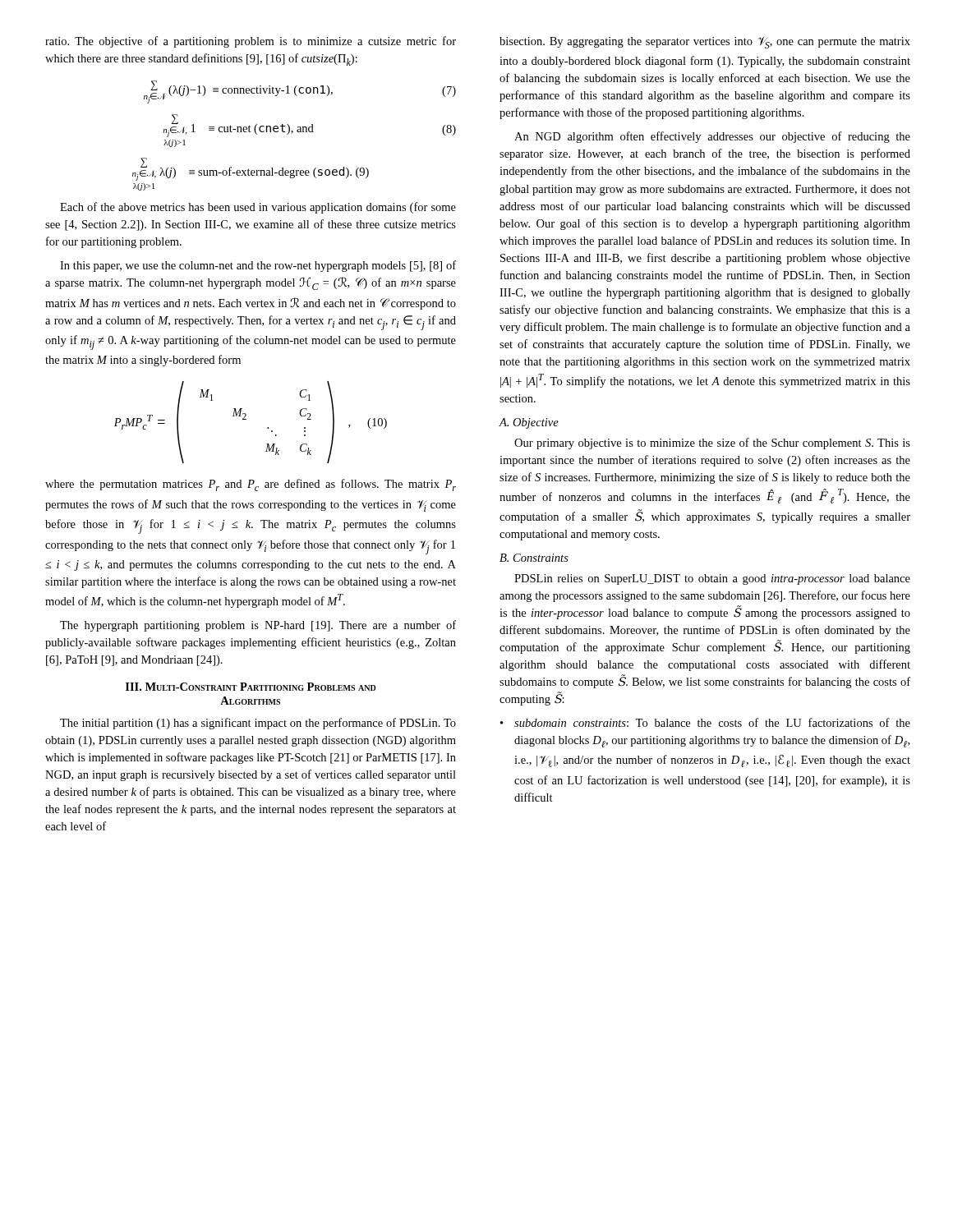Locate the block of text that opens with "bisection. By aggregating the"

(705, 220)
